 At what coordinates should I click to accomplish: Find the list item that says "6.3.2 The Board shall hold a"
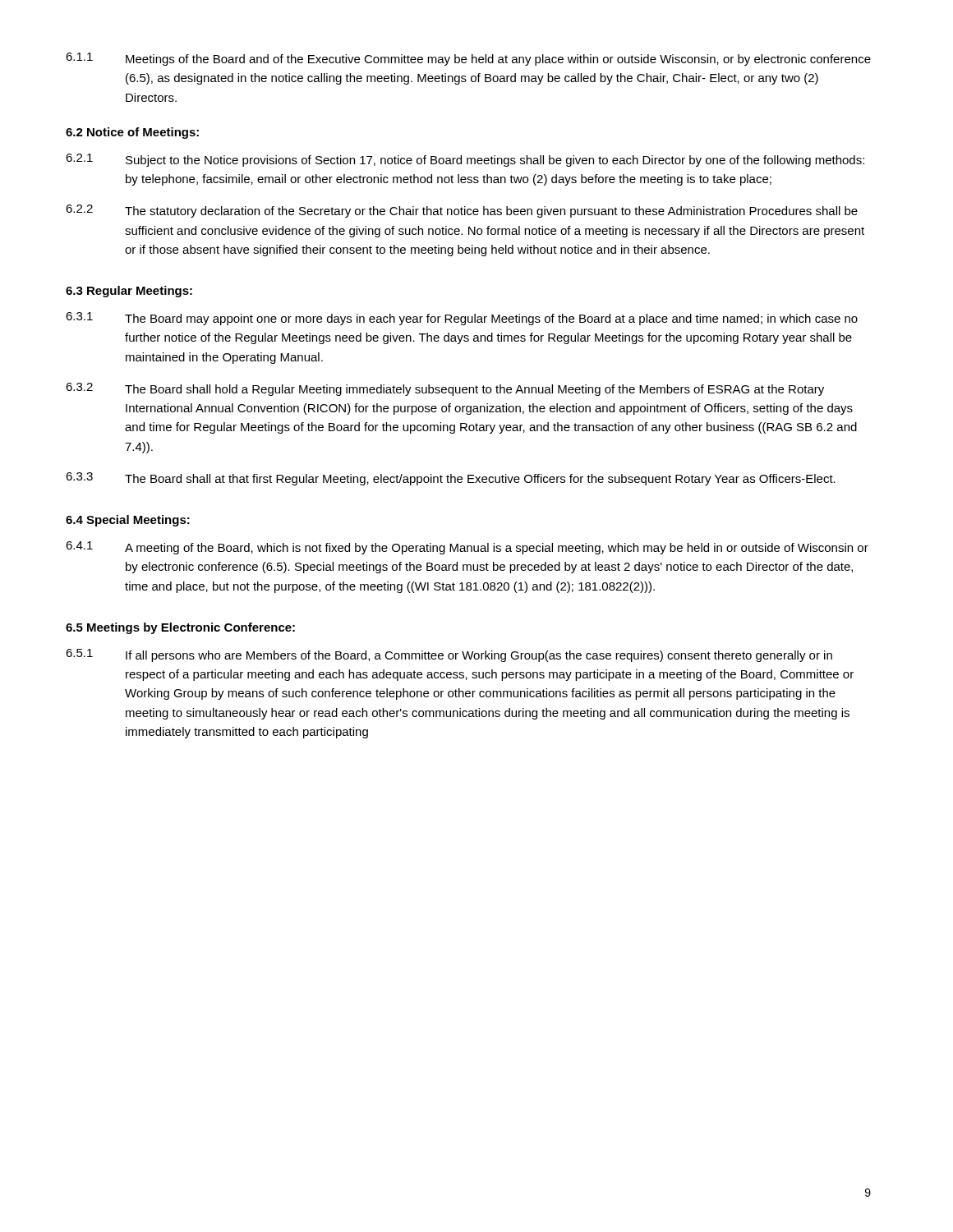(x=468, y=417)
